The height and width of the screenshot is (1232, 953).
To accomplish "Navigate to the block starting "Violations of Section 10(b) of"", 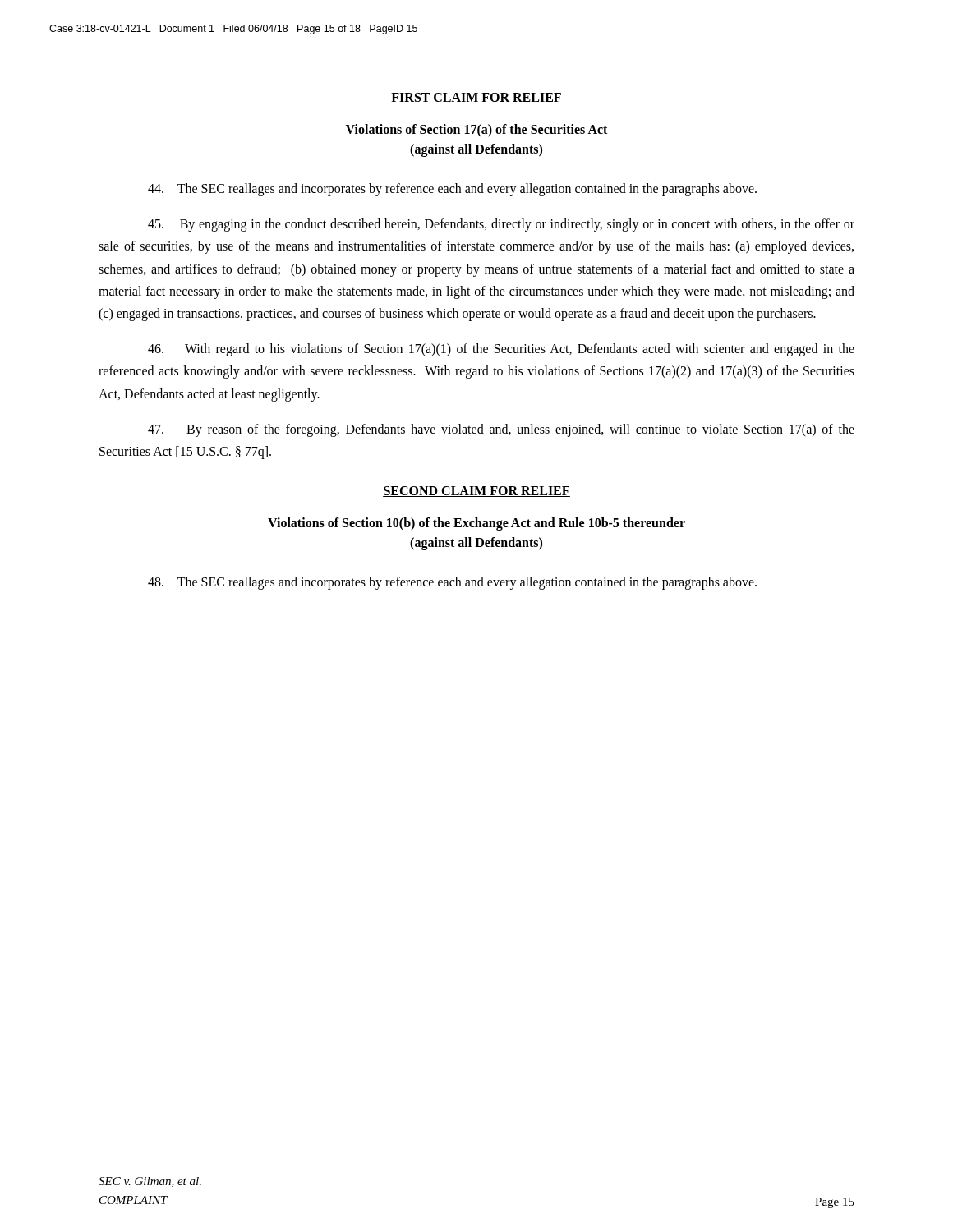I will click(476, 533).
